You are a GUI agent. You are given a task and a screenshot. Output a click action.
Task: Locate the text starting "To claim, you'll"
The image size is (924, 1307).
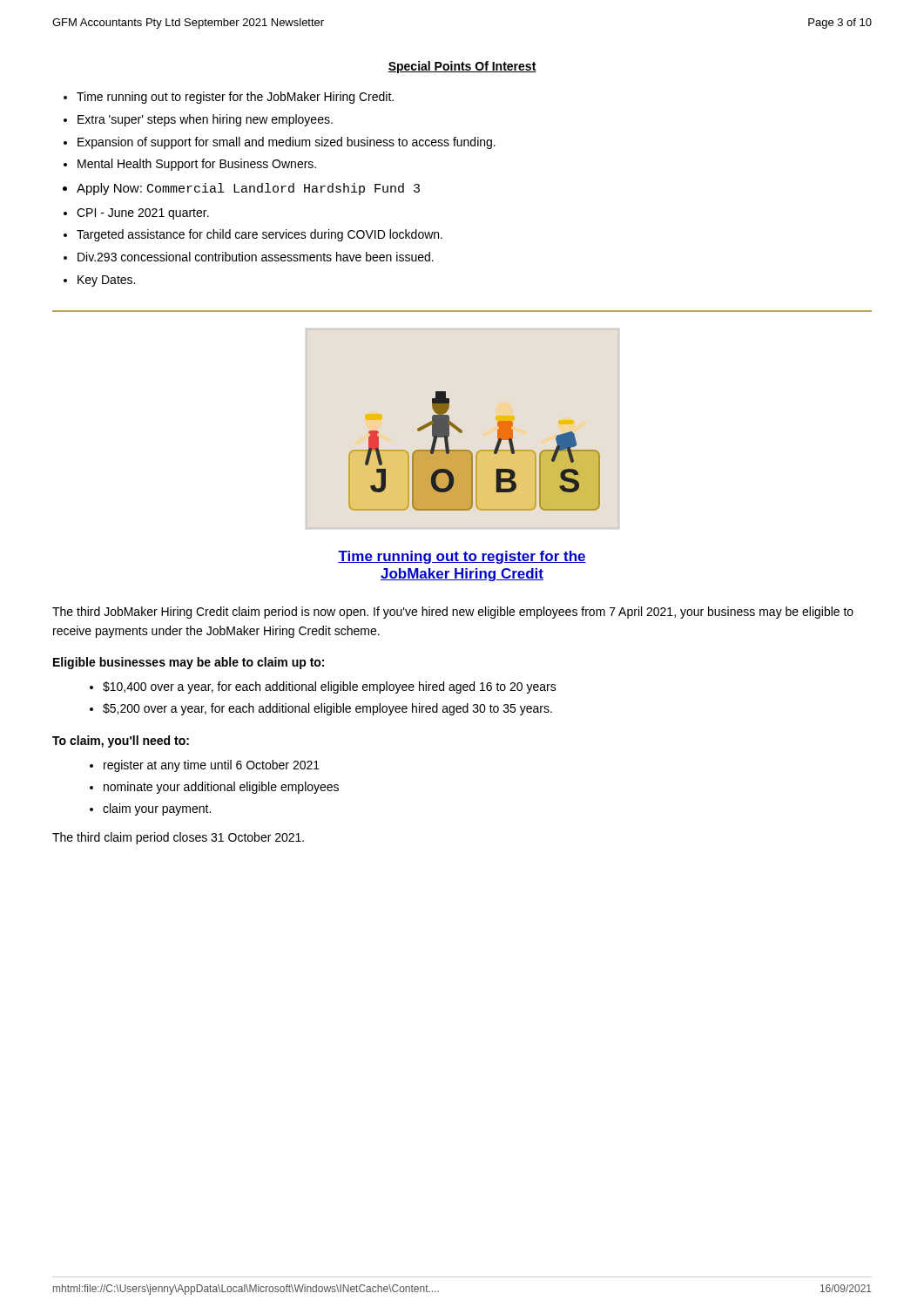121,741
